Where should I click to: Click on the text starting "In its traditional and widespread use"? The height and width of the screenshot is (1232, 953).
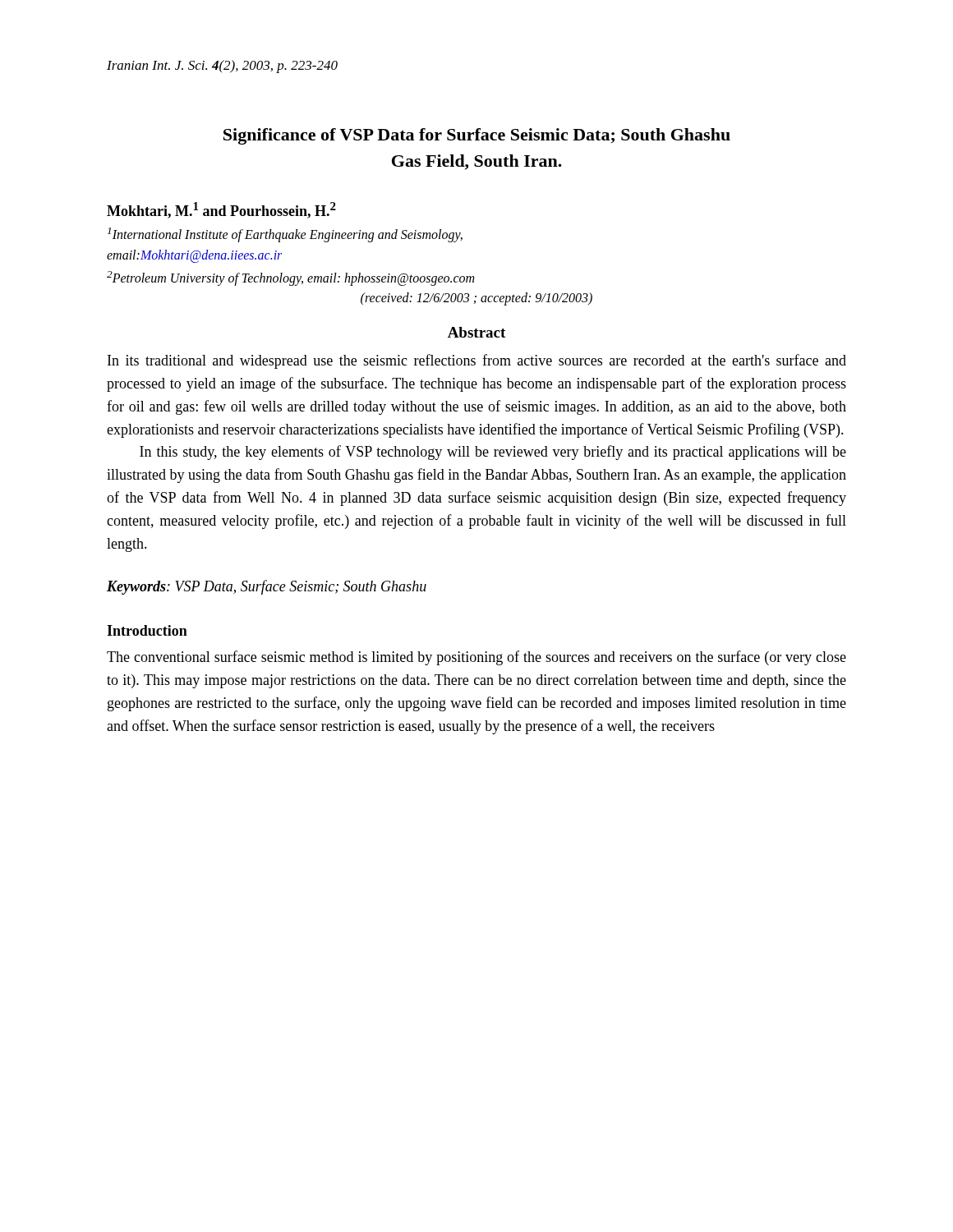[x=476, y=453]
